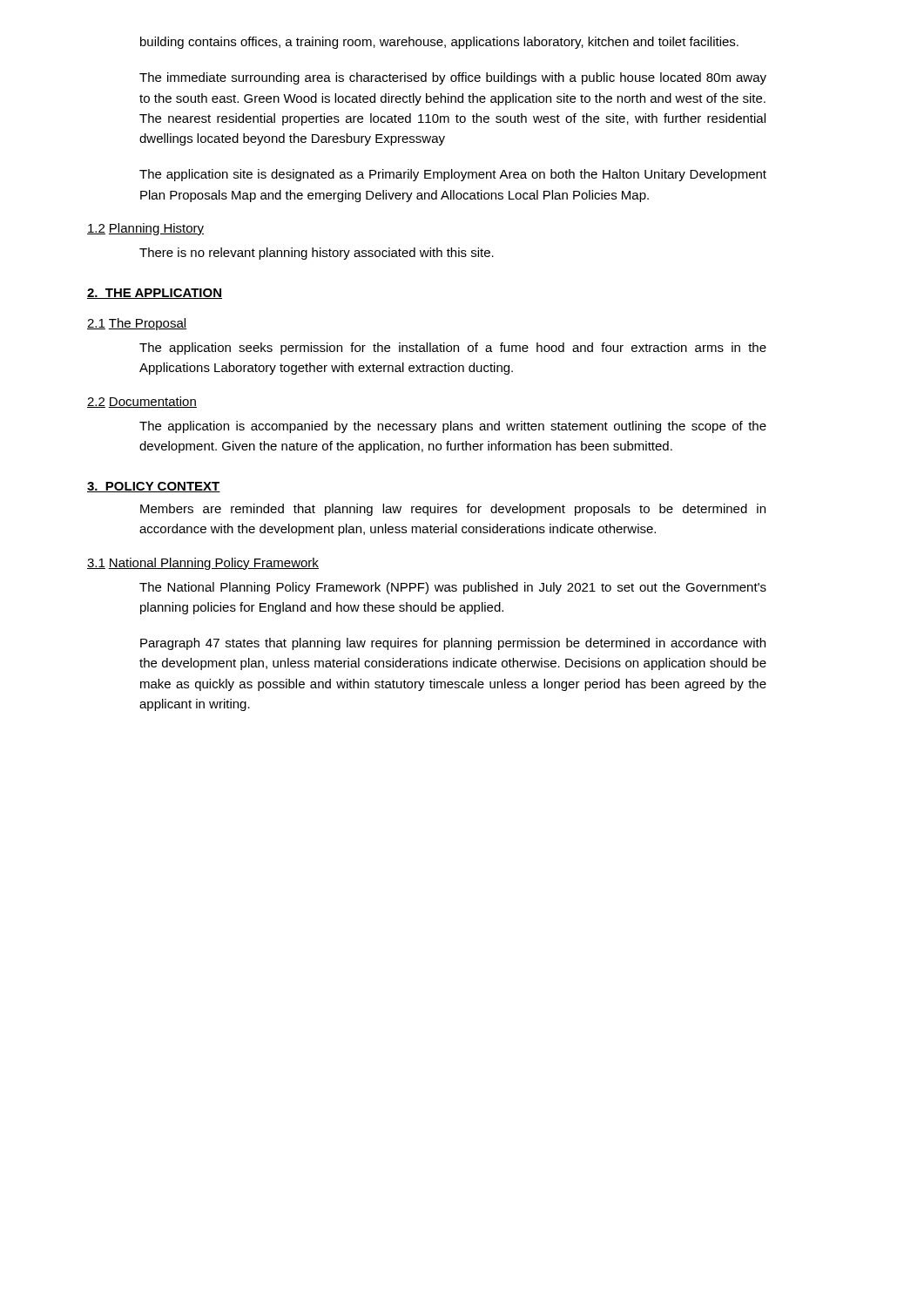Click on the region starting "The immediate surrounding area is characterised"
This screenshot has width=924, height=1307.
click(453, 108)
